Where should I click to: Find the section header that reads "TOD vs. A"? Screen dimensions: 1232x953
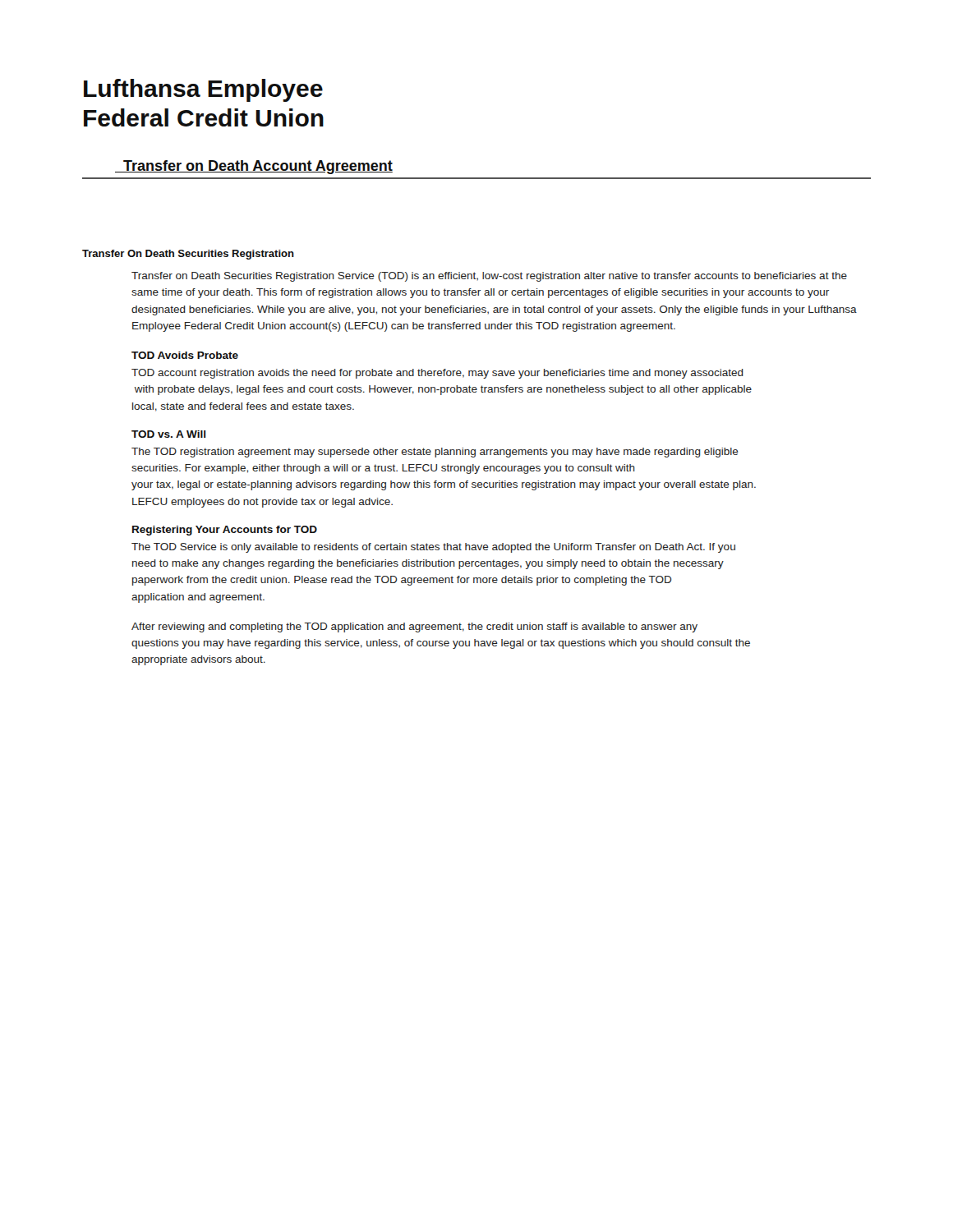click(168, 434)
